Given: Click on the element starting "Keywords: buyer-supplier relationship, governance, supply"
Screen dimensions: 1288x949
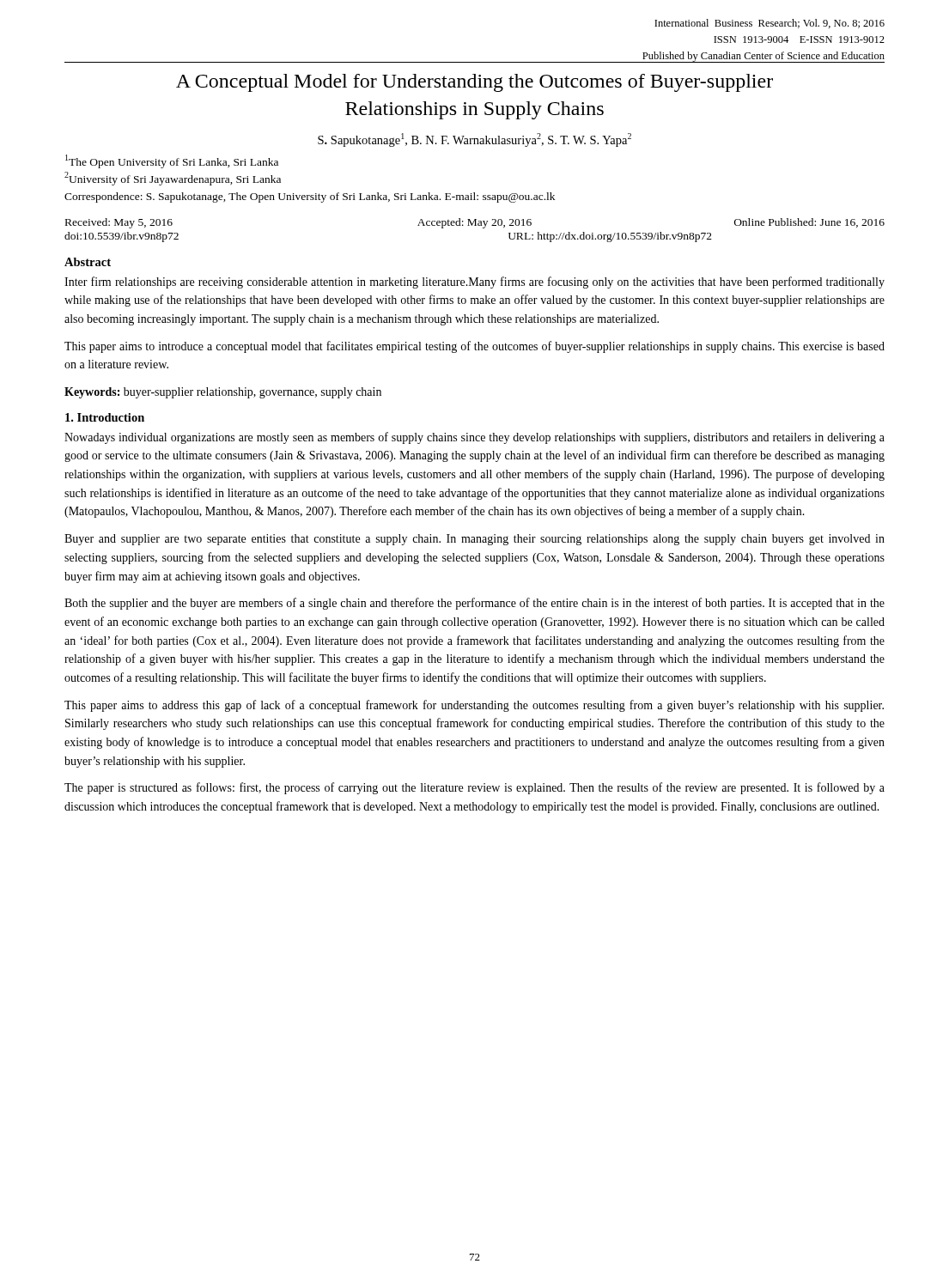Looking at the screenshot, I should [x=223, y=392].
